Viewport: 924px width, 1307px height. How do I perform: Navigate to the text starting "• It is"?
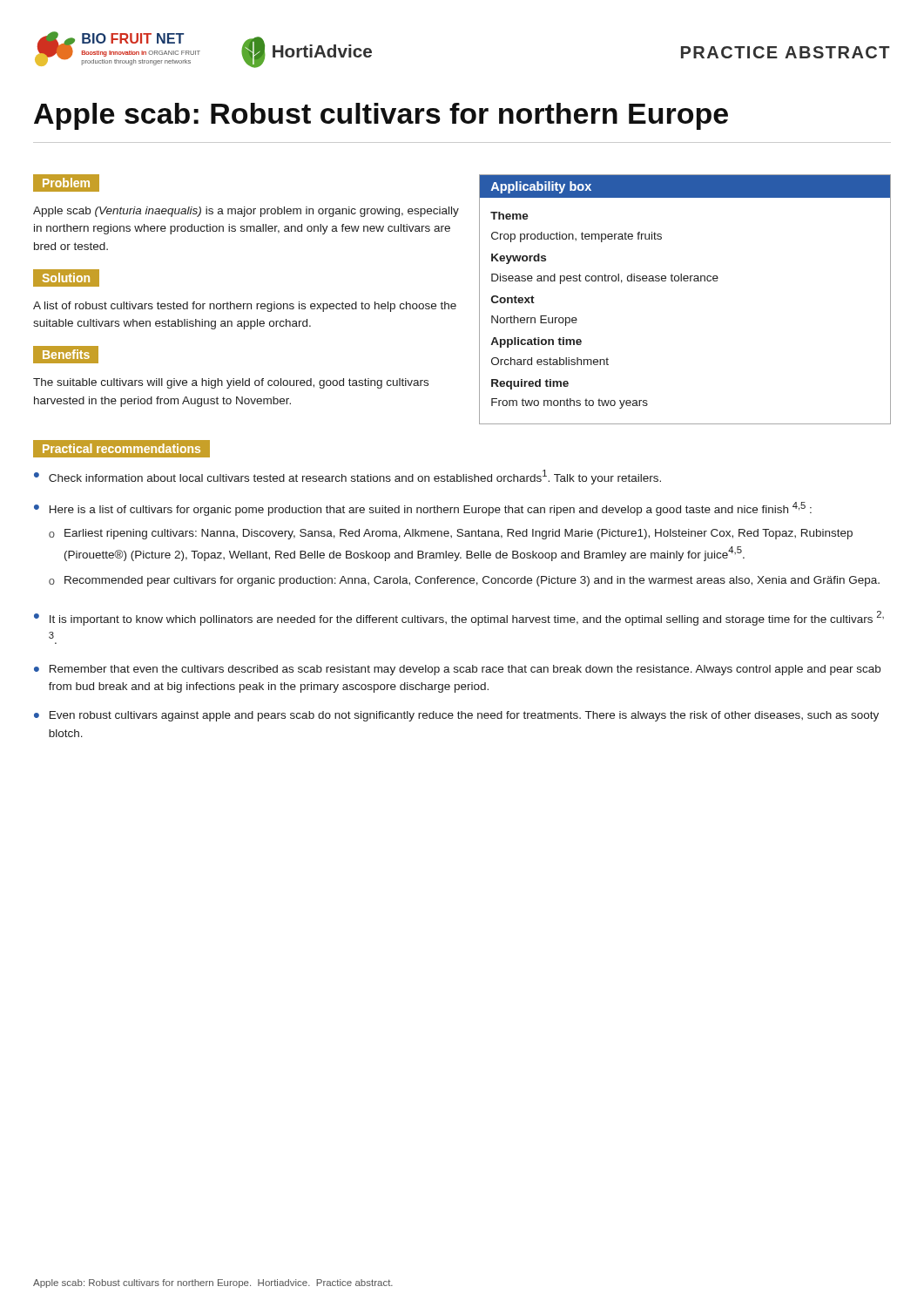(x=462, y=628)
